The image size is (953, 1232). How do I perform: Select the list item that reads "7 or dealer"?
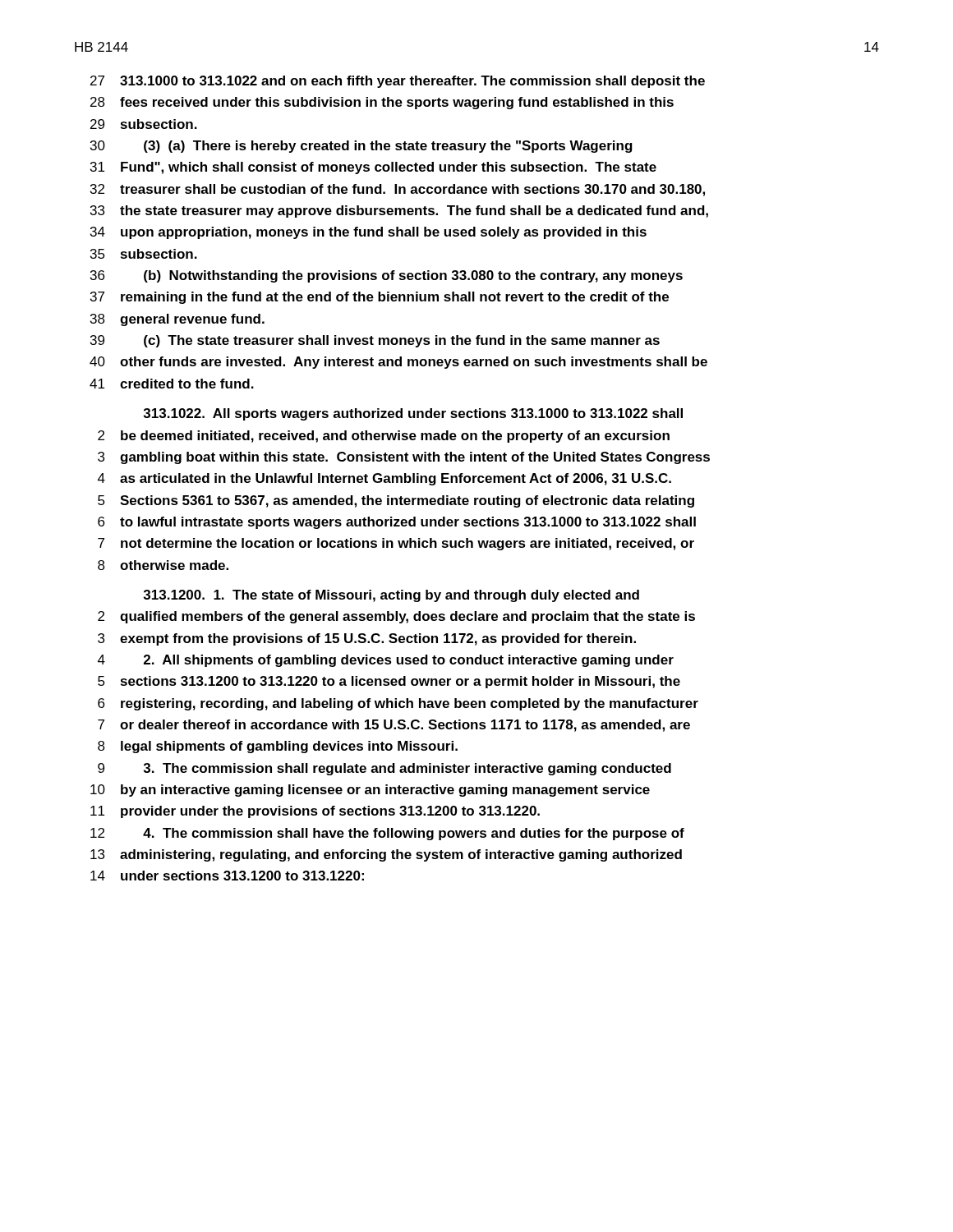tap(476, 725)
